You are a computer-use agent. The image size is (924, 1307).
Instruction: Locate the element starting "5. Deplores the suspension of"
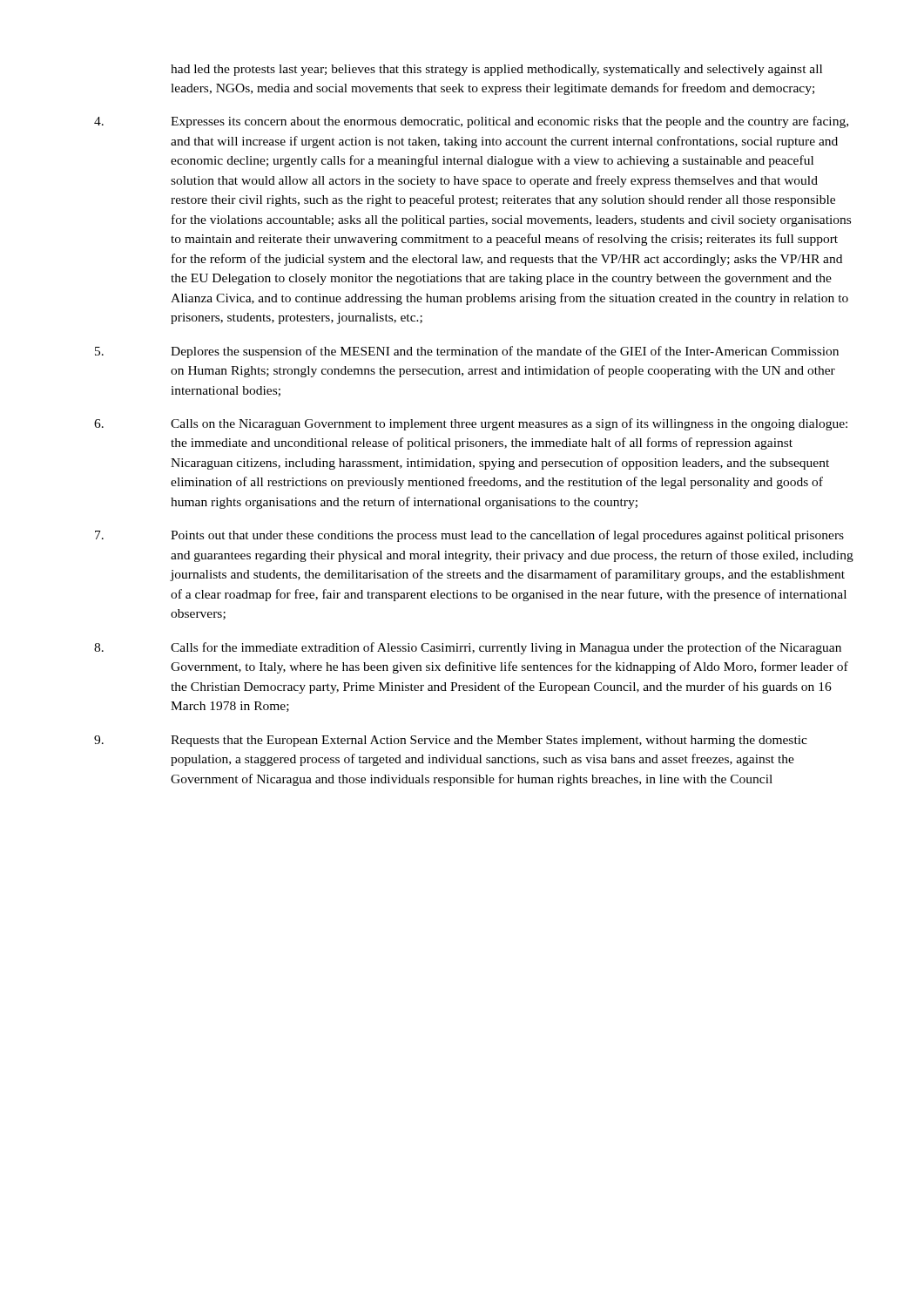(x=474, y=371)
